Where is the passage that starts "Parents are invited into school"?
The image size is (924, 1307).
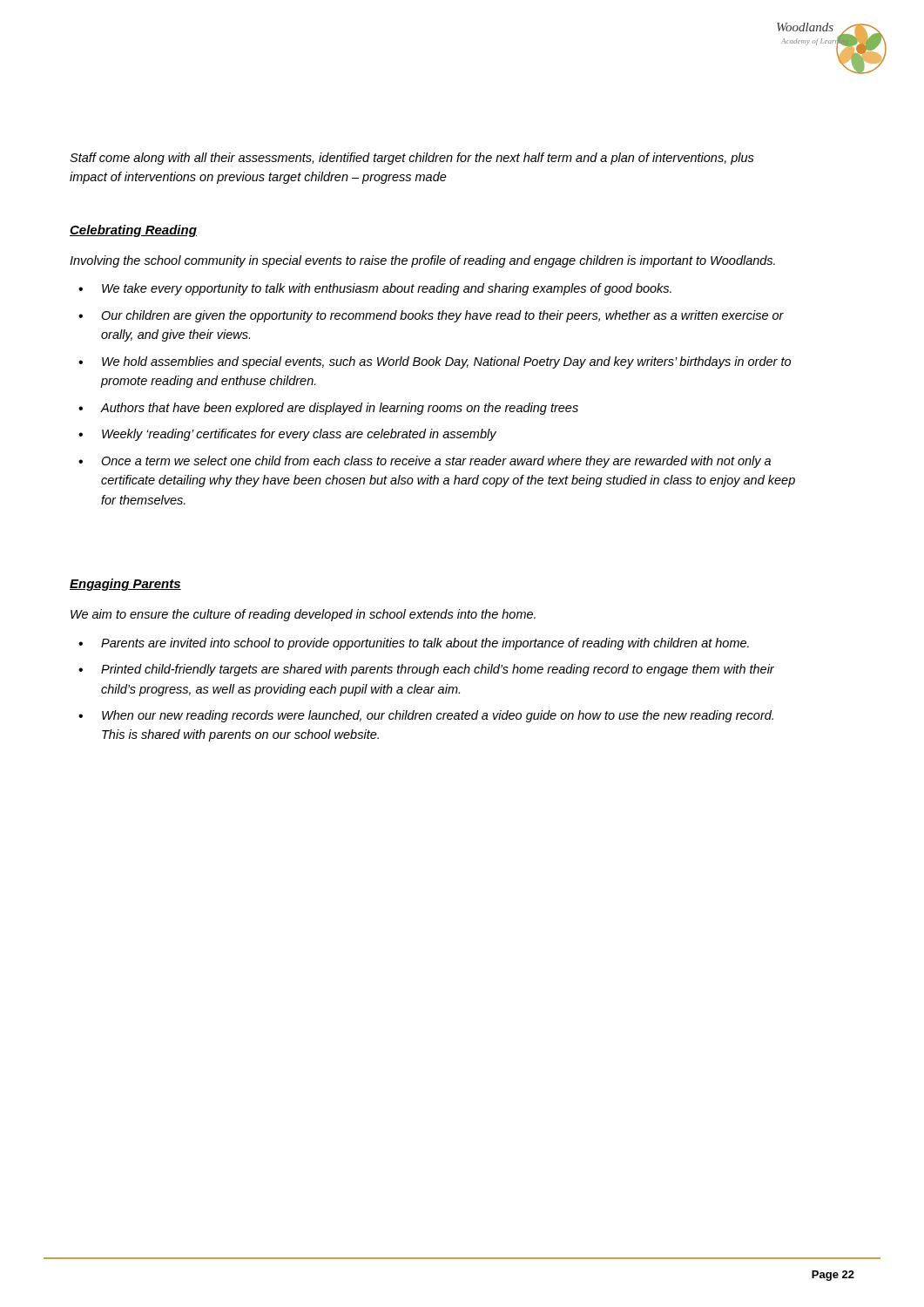coord(426,643)
